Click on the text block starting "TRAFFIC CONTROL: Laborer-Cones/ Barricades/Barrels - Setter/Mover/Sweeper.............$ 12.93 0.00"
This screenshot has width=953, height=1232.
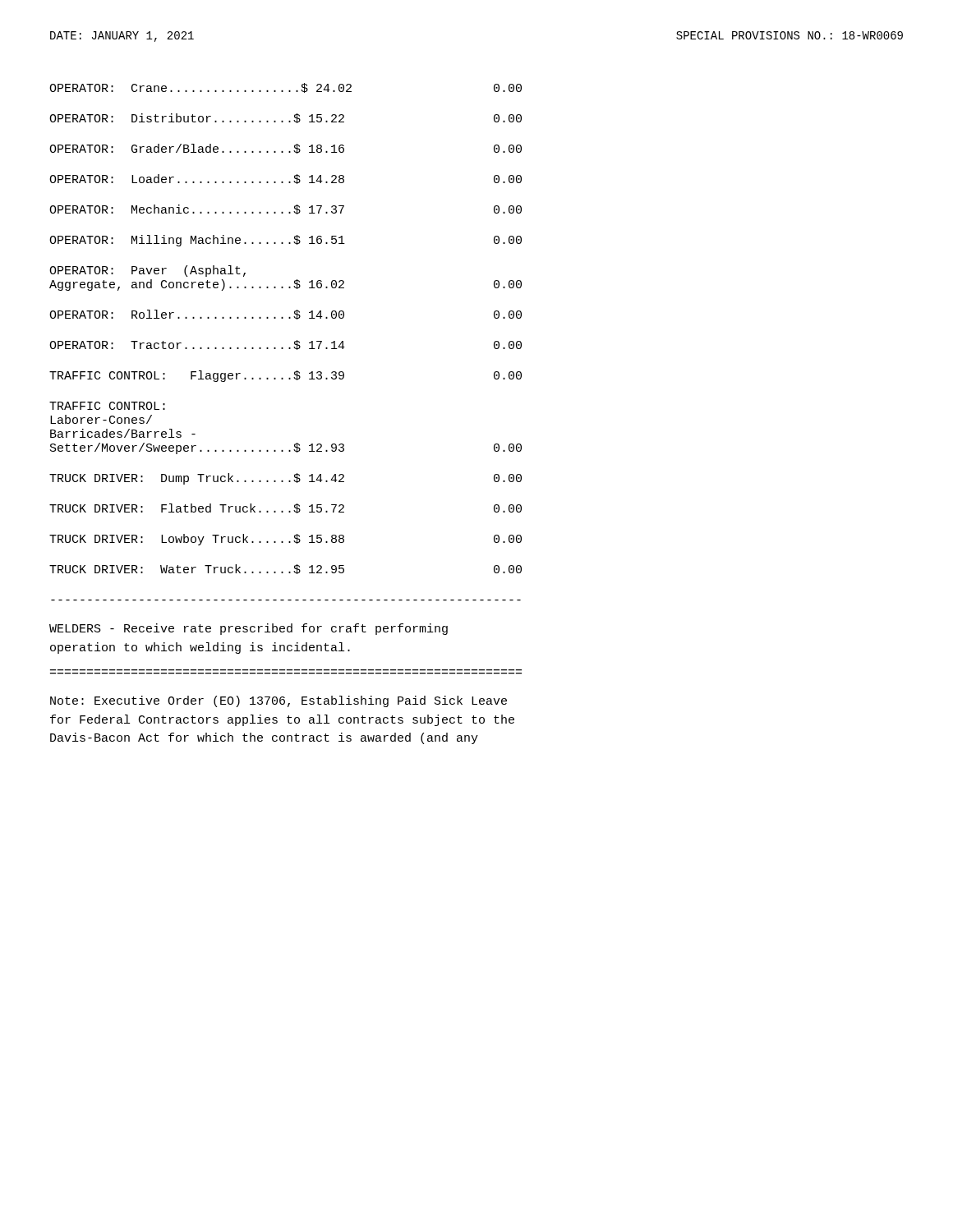click(107, 406)
